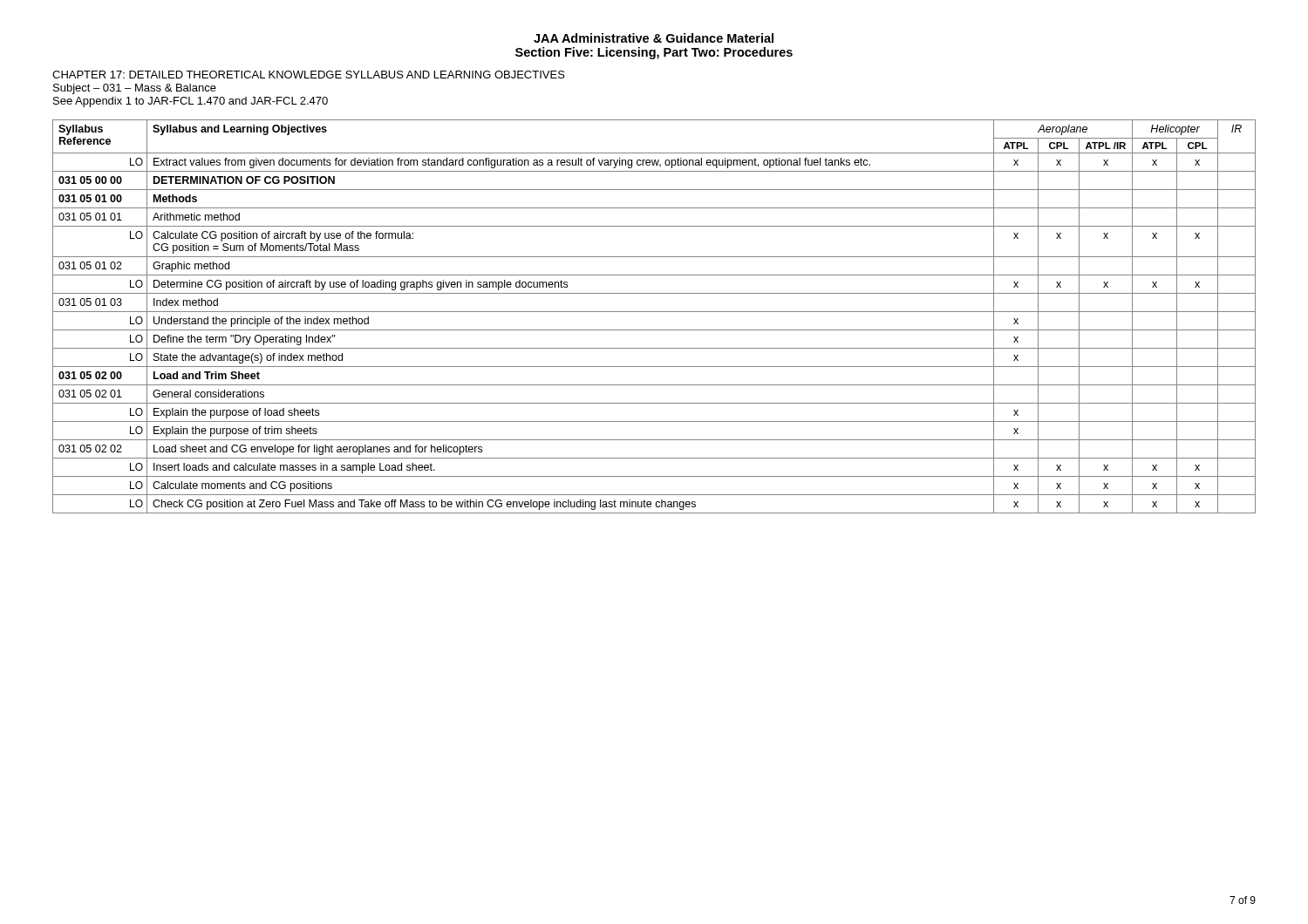Find the region starting "CHAPTER 17: DETAILED THEORETICAL KNOWLEDGE SYLLABUS AND"
The width and height of the screenshot is (1308, 924).
[309, 75]
